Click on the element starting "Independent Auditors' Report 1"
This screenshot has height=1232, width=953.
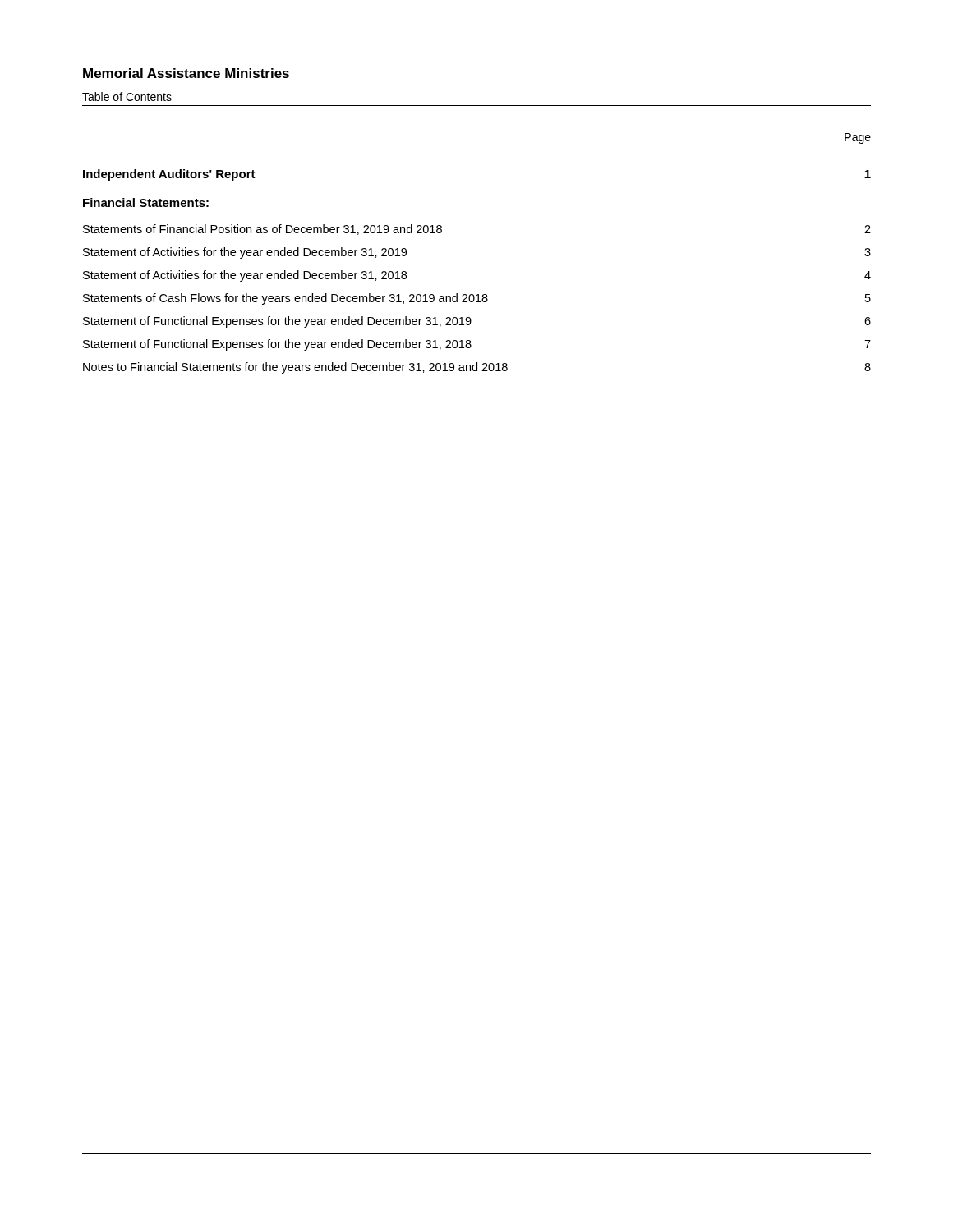[170, 175]
